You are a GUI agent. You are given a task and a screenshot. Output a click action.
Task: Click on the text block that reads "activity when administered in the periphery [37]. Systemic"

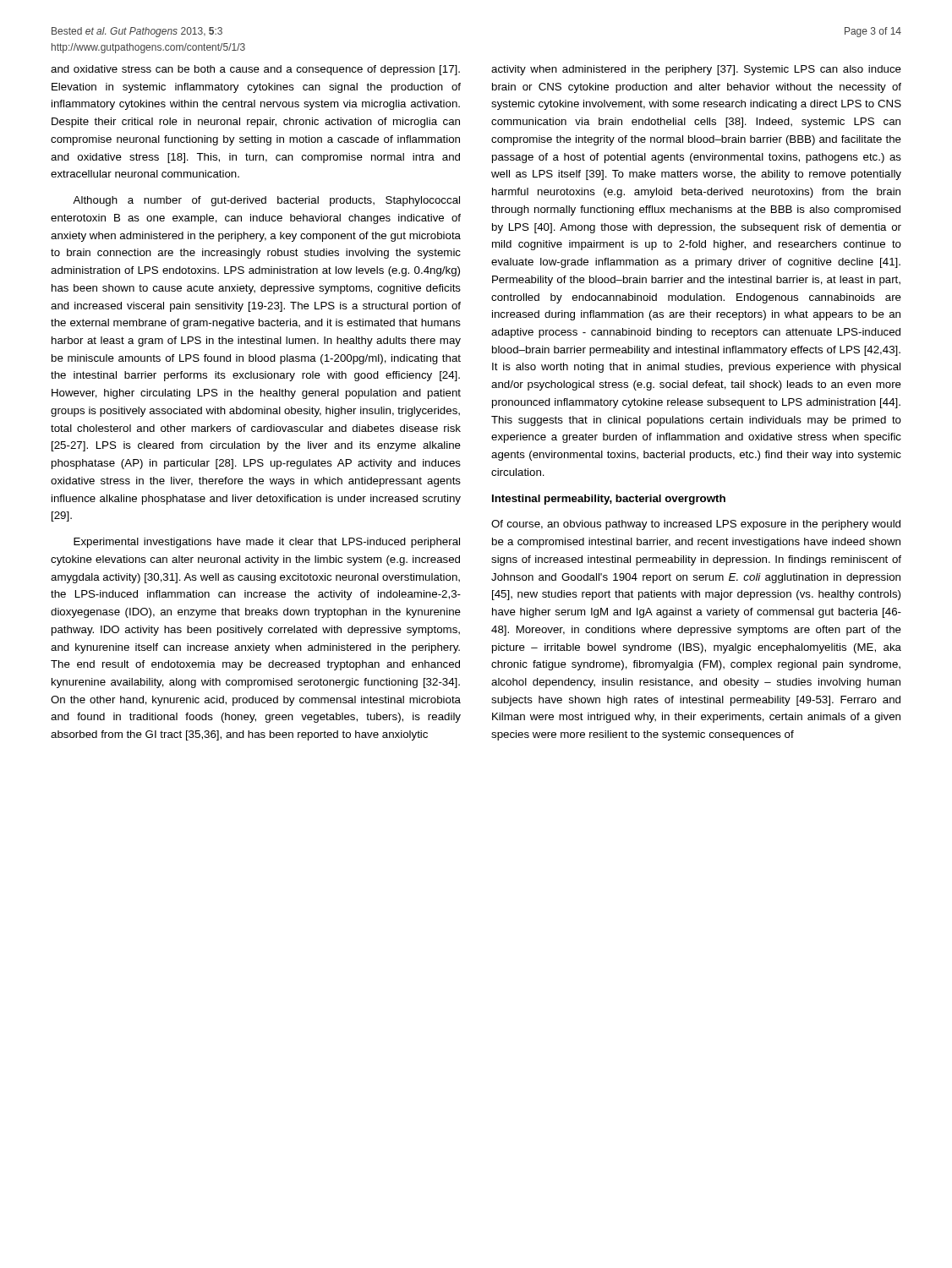(x=696, y=271)
